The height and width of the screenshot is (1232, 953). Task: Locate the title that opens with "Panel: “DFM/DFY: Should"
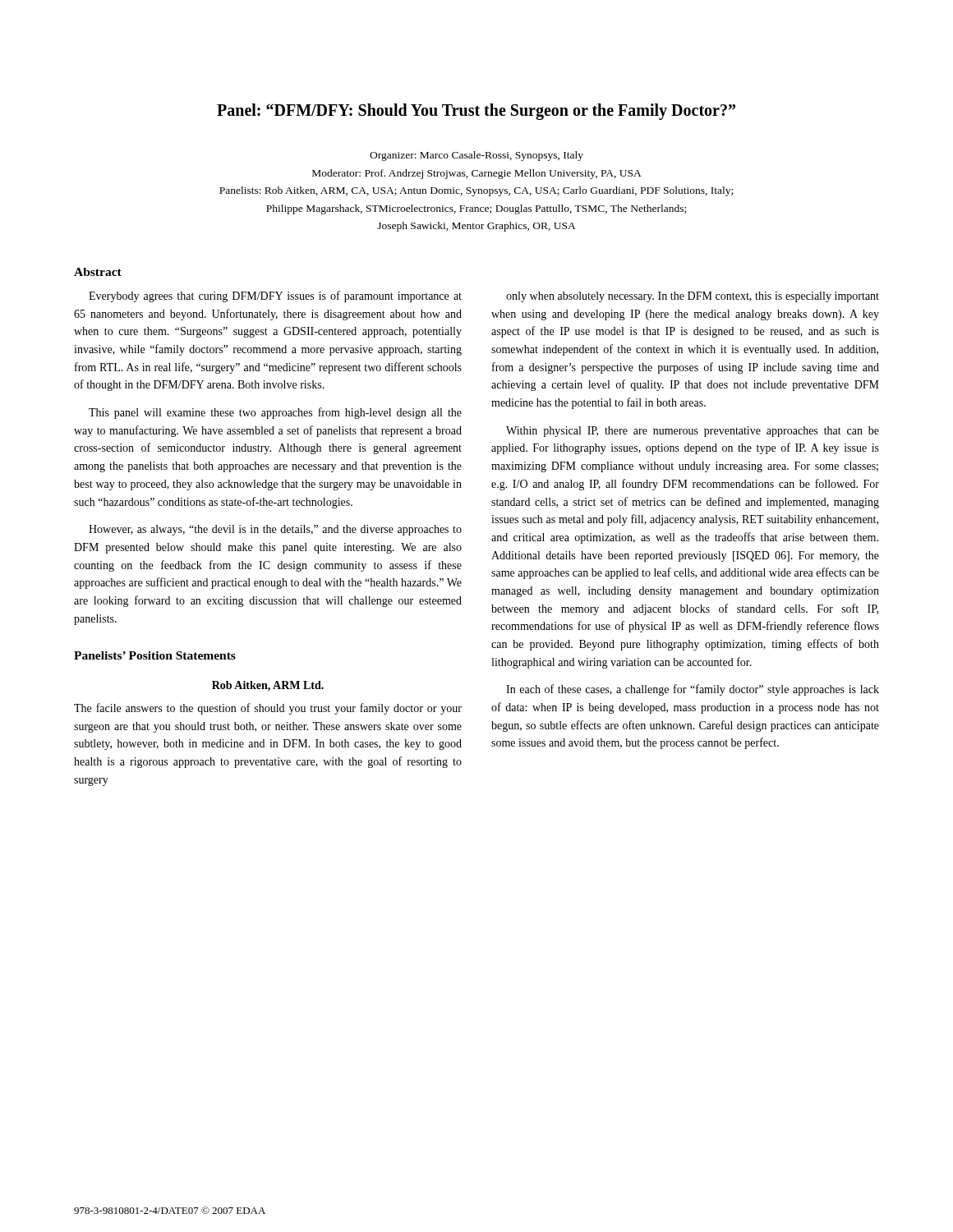[476, 110]
